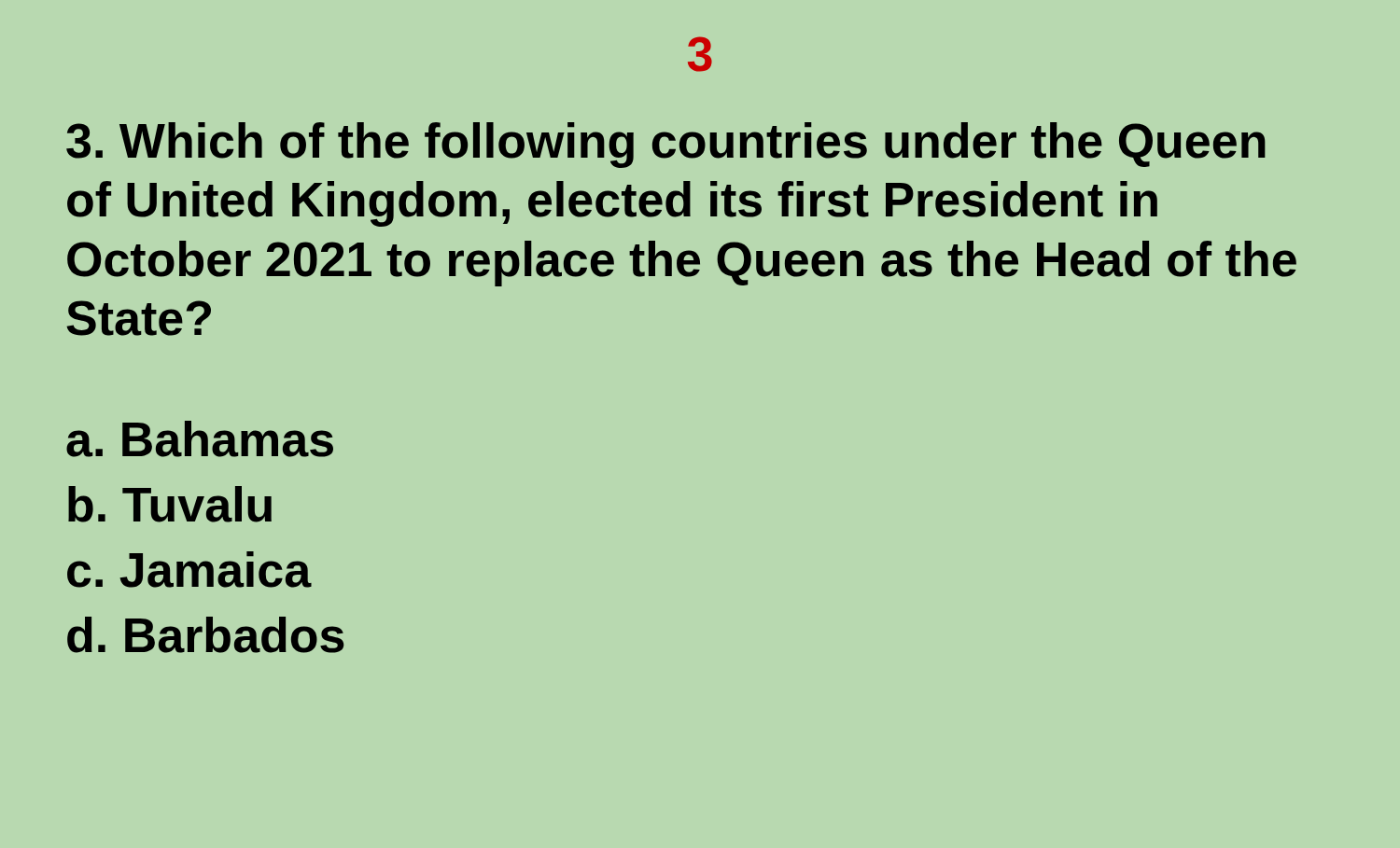Click where it says "a. Bahamas"

point(200,439)
